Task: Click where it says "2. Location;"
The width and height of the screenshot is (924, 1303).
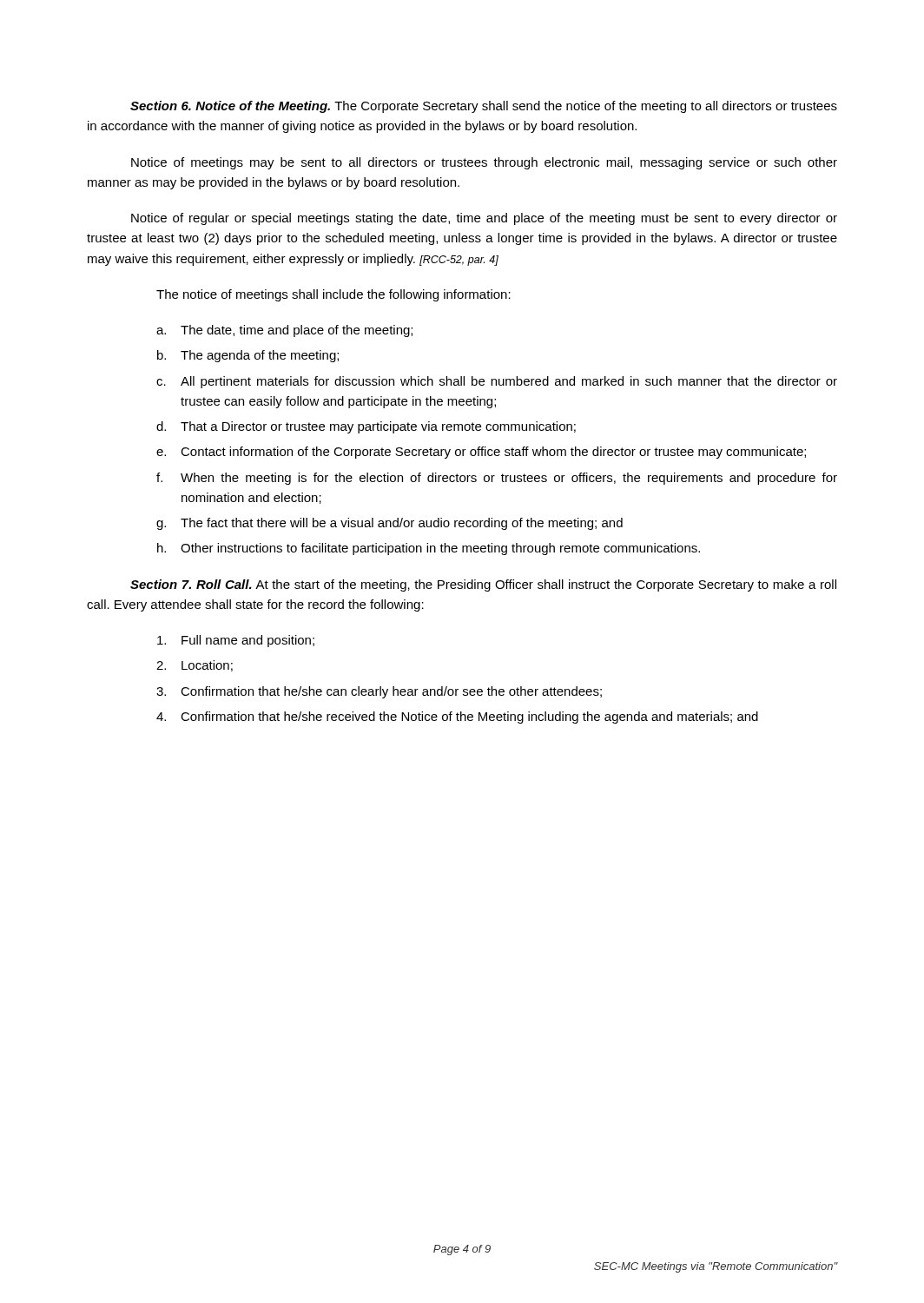Action: pos(195,665)
